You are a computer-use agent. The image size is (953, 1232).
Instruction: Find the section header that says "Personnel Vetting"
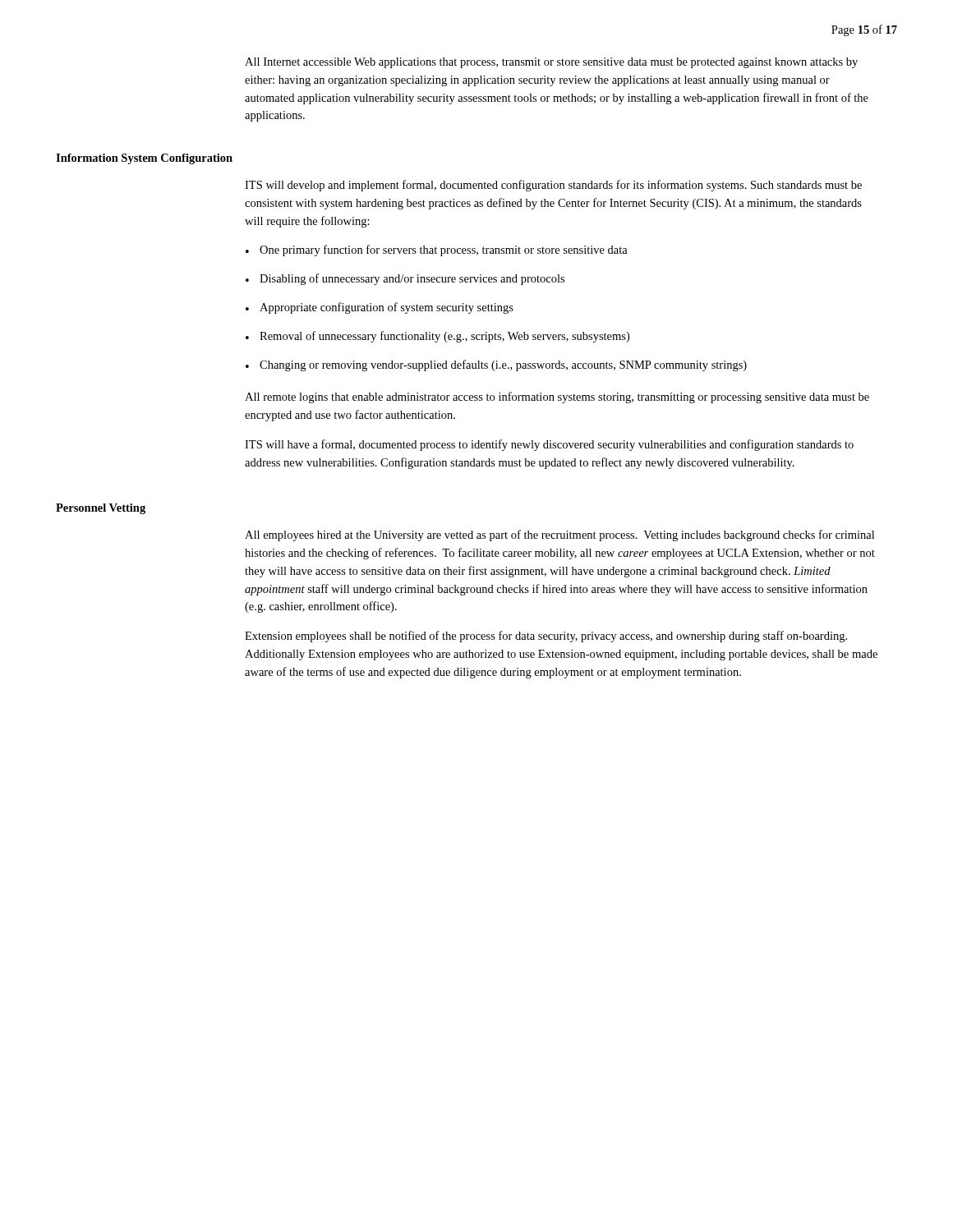pos(101,508)
